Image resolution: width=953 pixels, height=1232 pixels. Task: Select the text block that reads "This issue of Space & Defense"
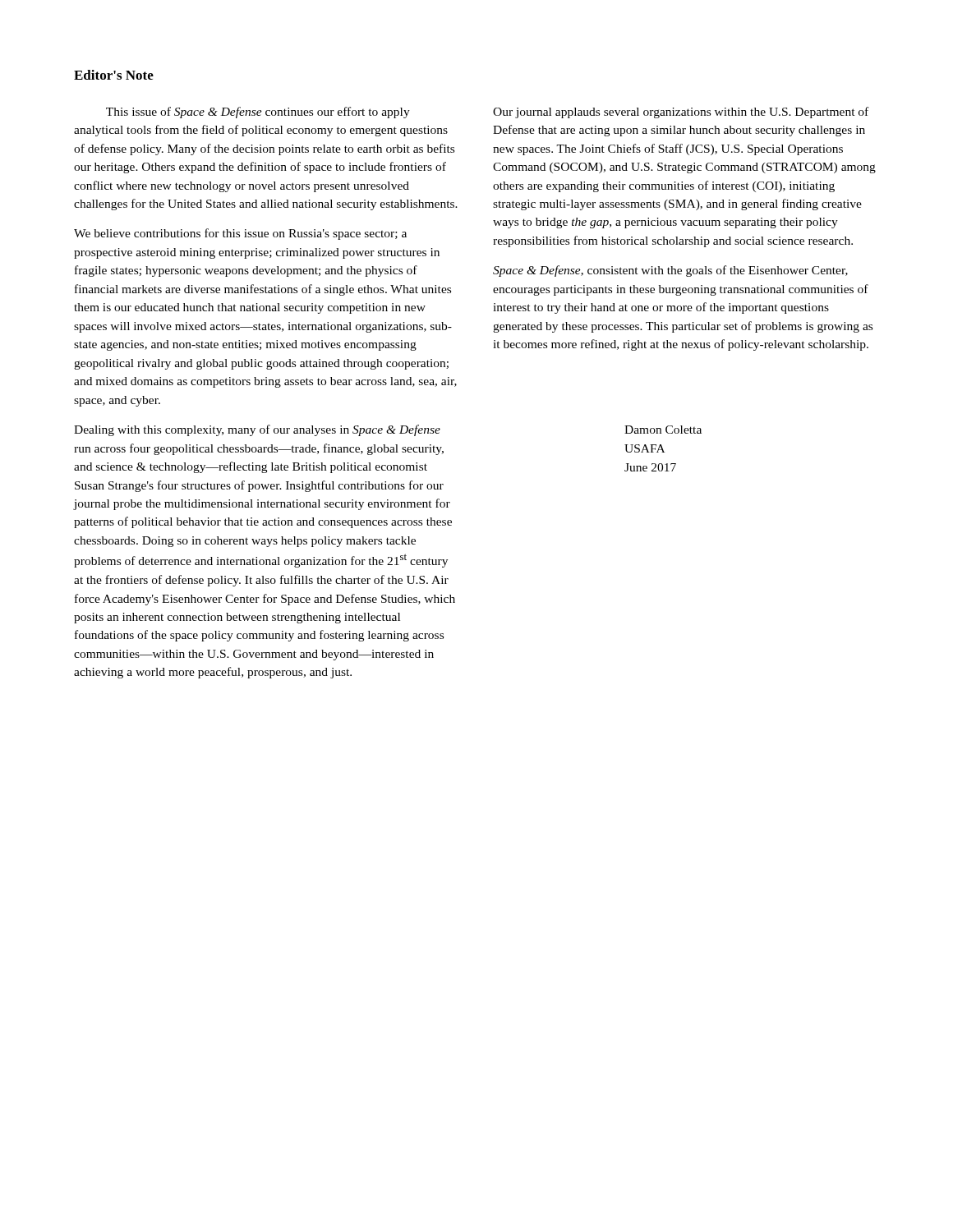(267, 392)
